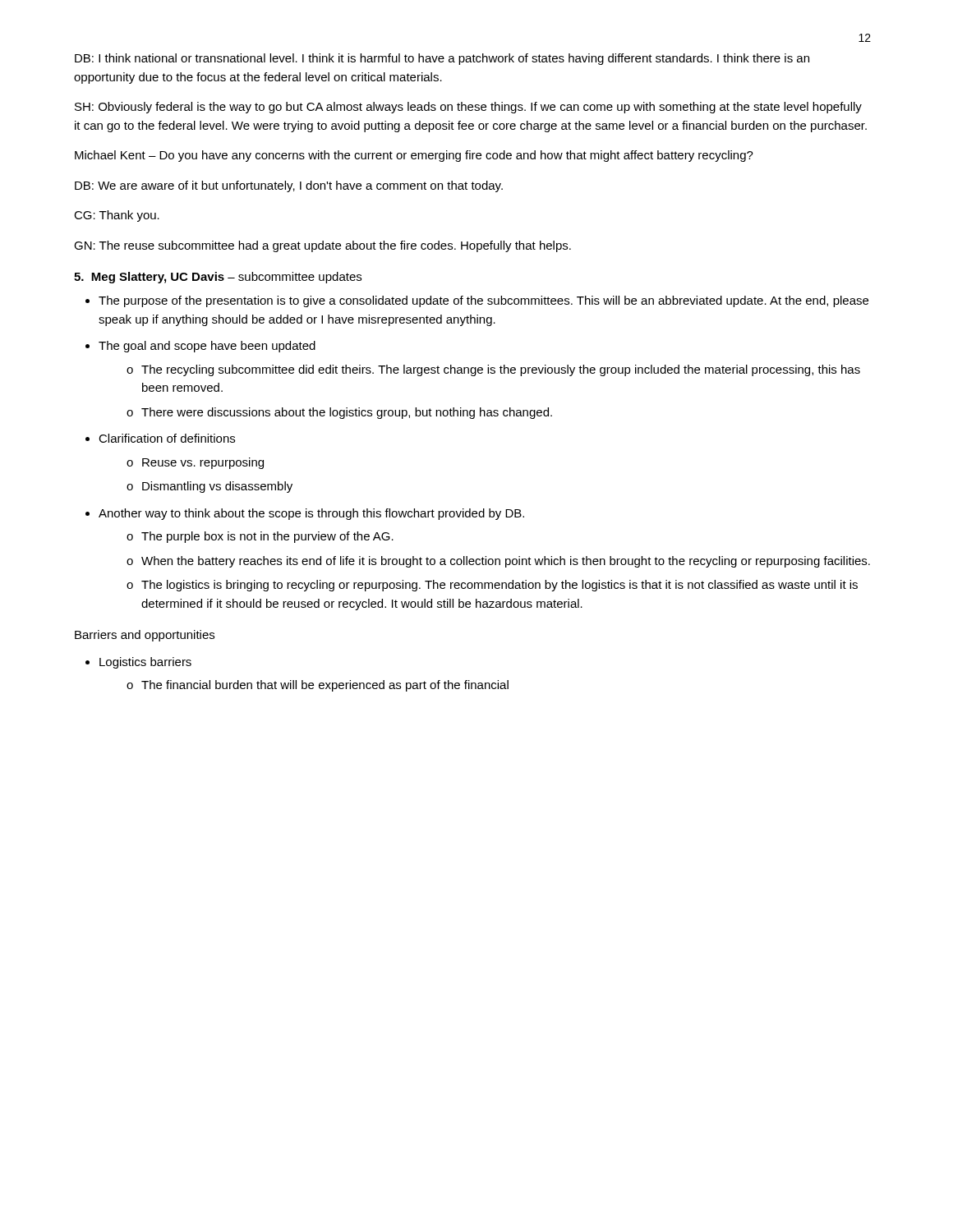Locate the text starting "The goal and"
This screenshot has width=953, height=1232.
(485, 380)
